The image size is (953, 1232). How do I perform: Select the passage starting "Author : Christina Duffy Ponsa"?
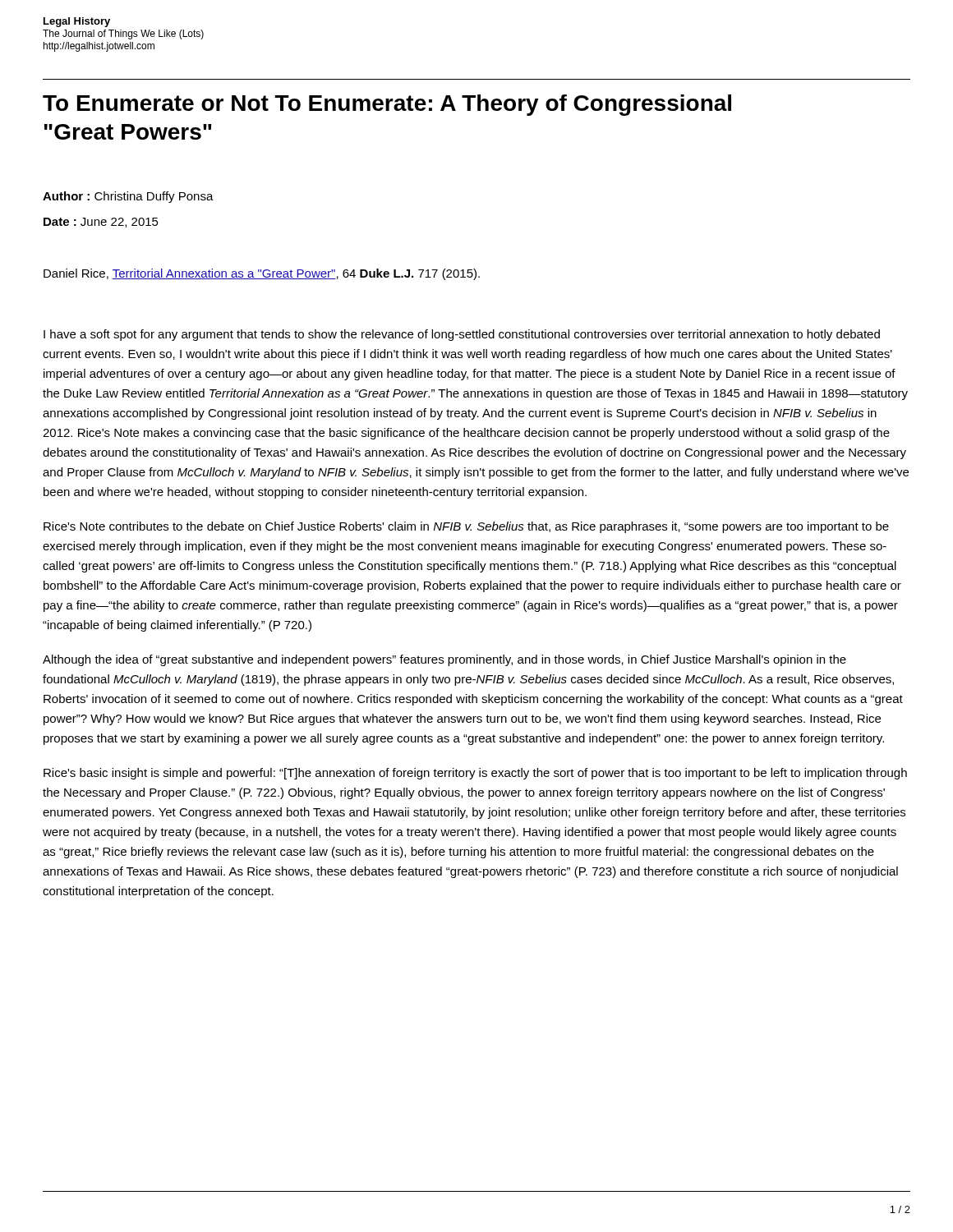(128, 196)
